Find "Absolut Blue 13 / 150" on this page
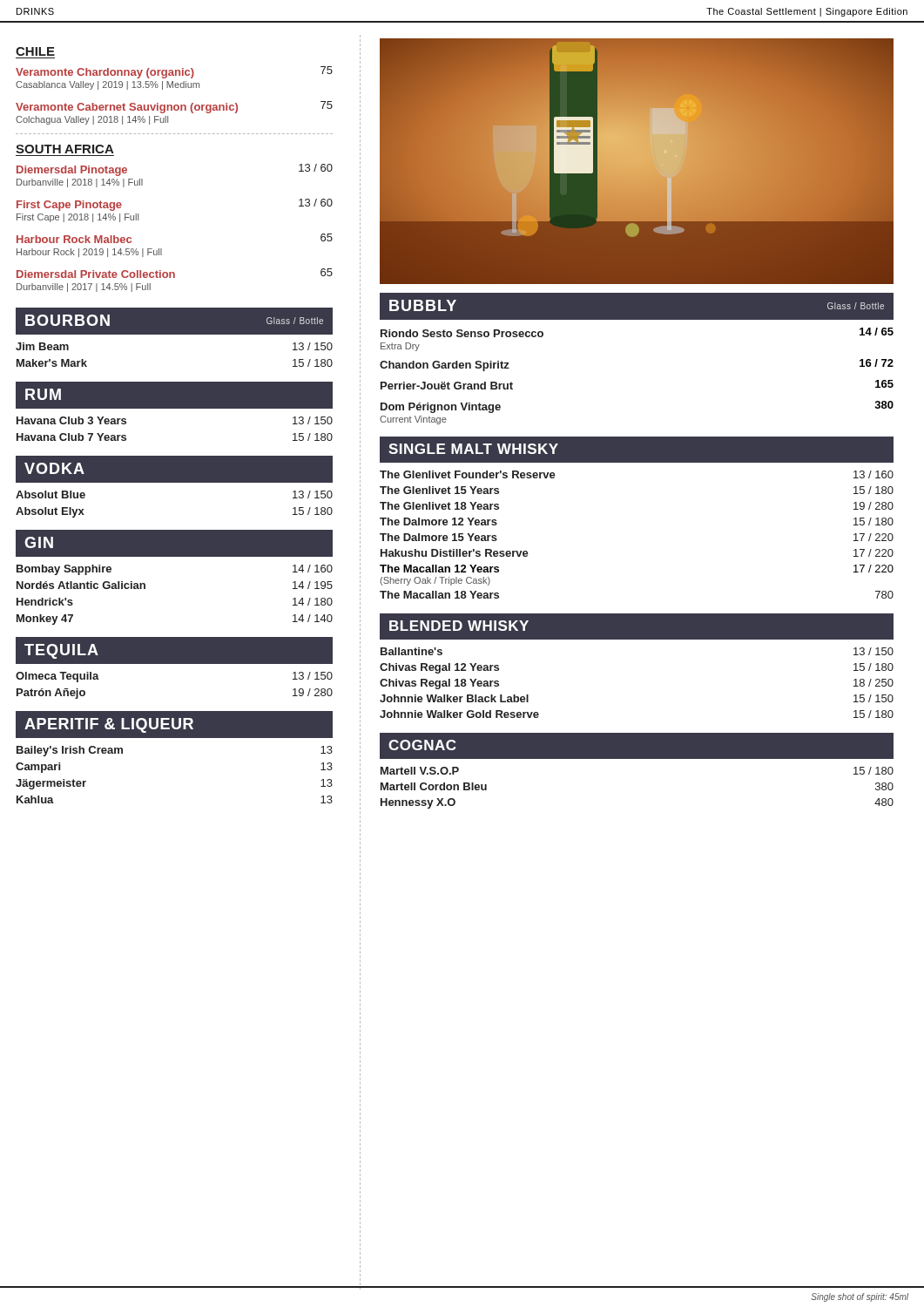 (x=49, y=494)
